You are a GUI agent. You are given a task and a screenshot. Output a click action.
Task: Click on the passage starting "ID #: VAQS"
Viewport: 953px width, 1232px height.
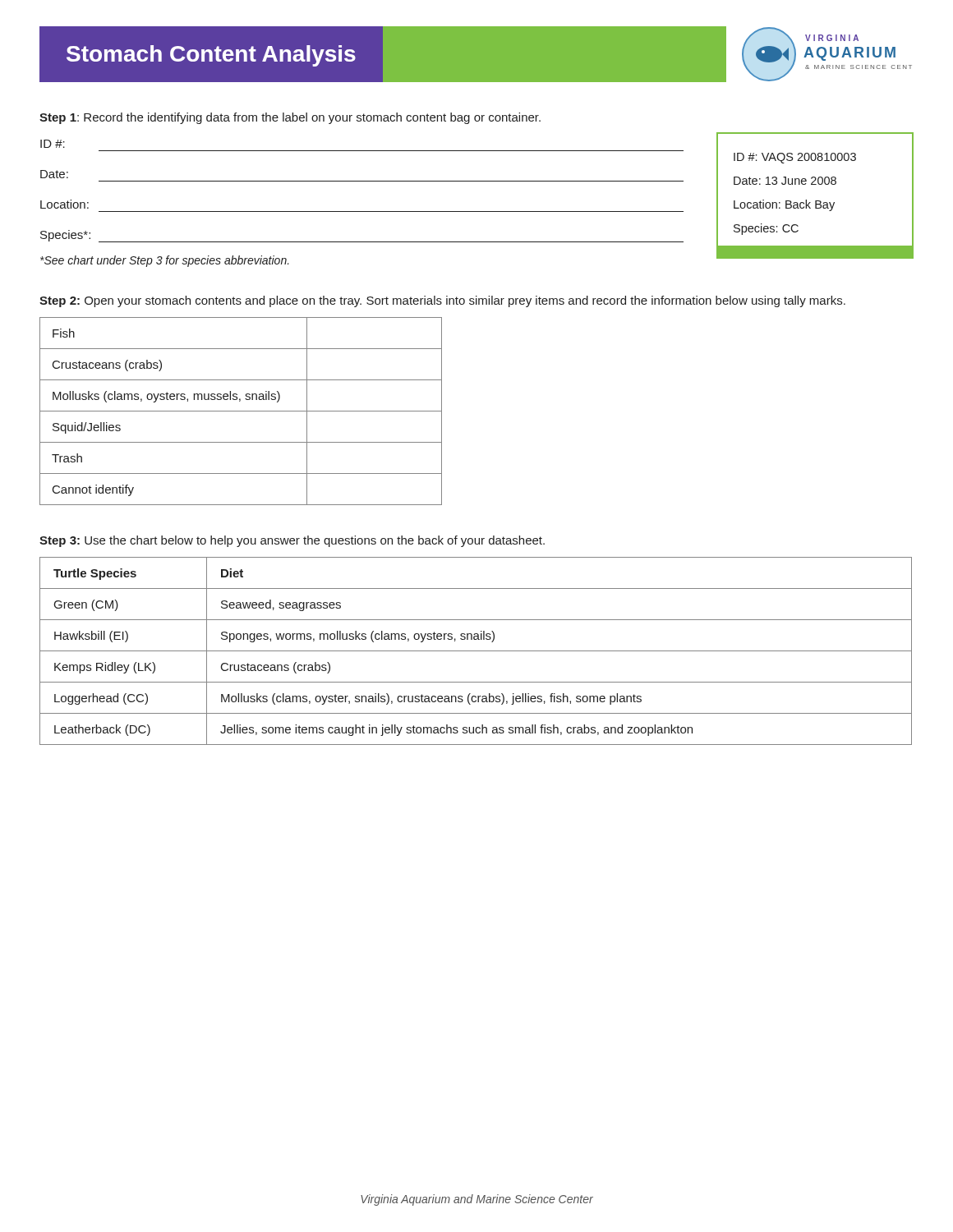coord(815,201)
